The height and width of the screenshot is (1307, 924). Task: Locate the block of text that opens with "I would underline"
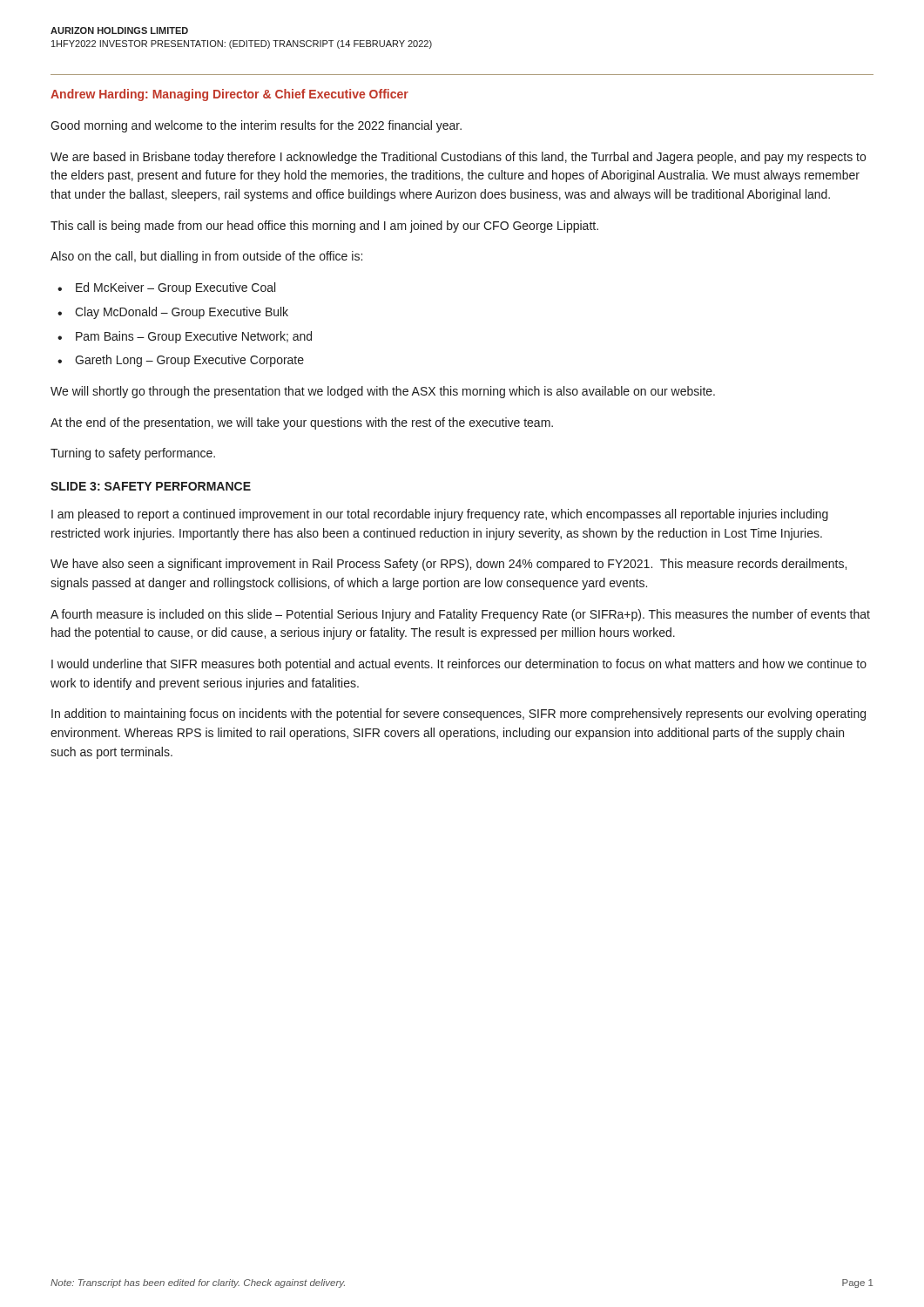[x=462, y=674]
